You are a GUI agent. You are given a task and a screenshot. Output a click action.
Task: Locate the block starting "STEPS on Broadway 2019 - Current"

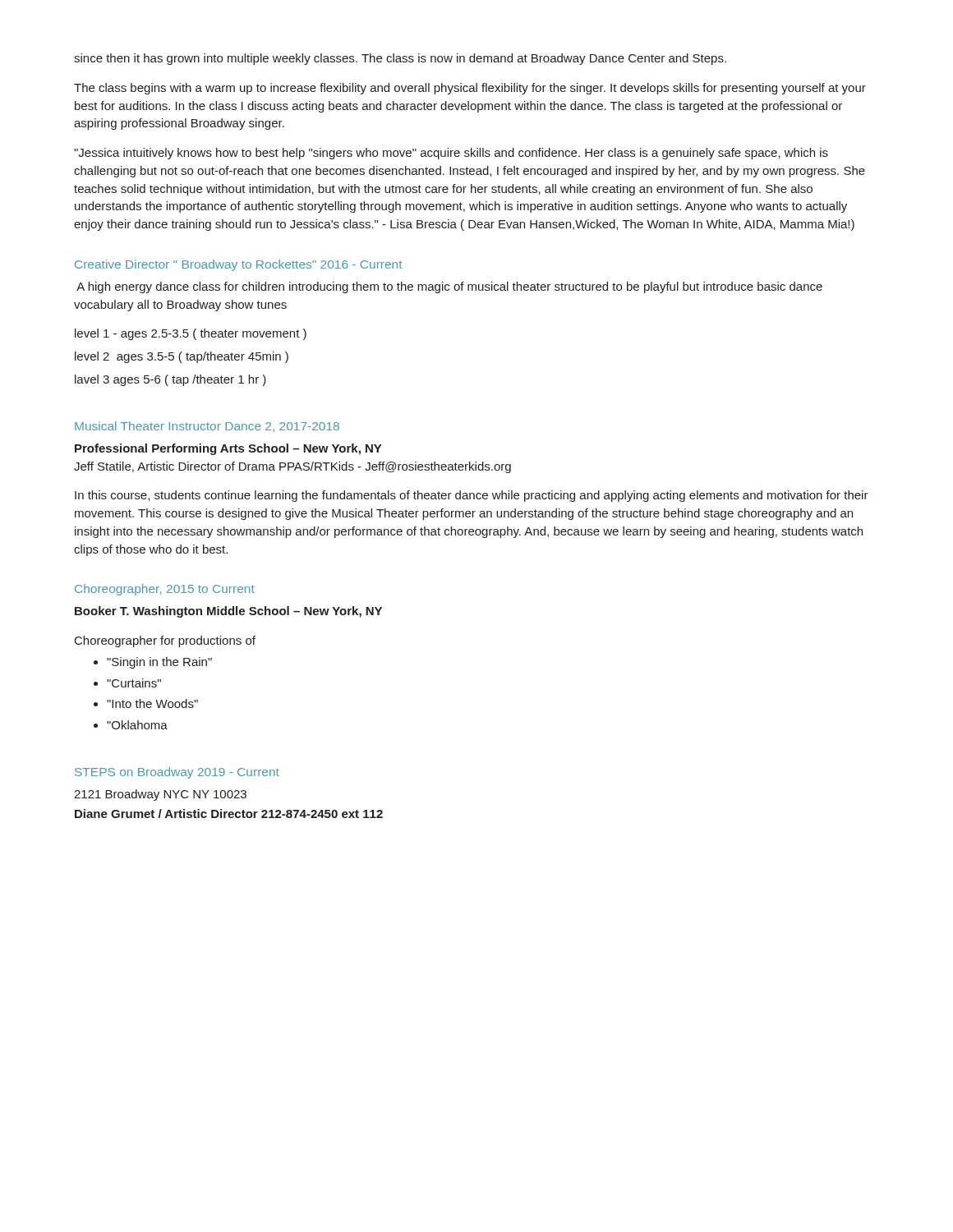point(177,772)
